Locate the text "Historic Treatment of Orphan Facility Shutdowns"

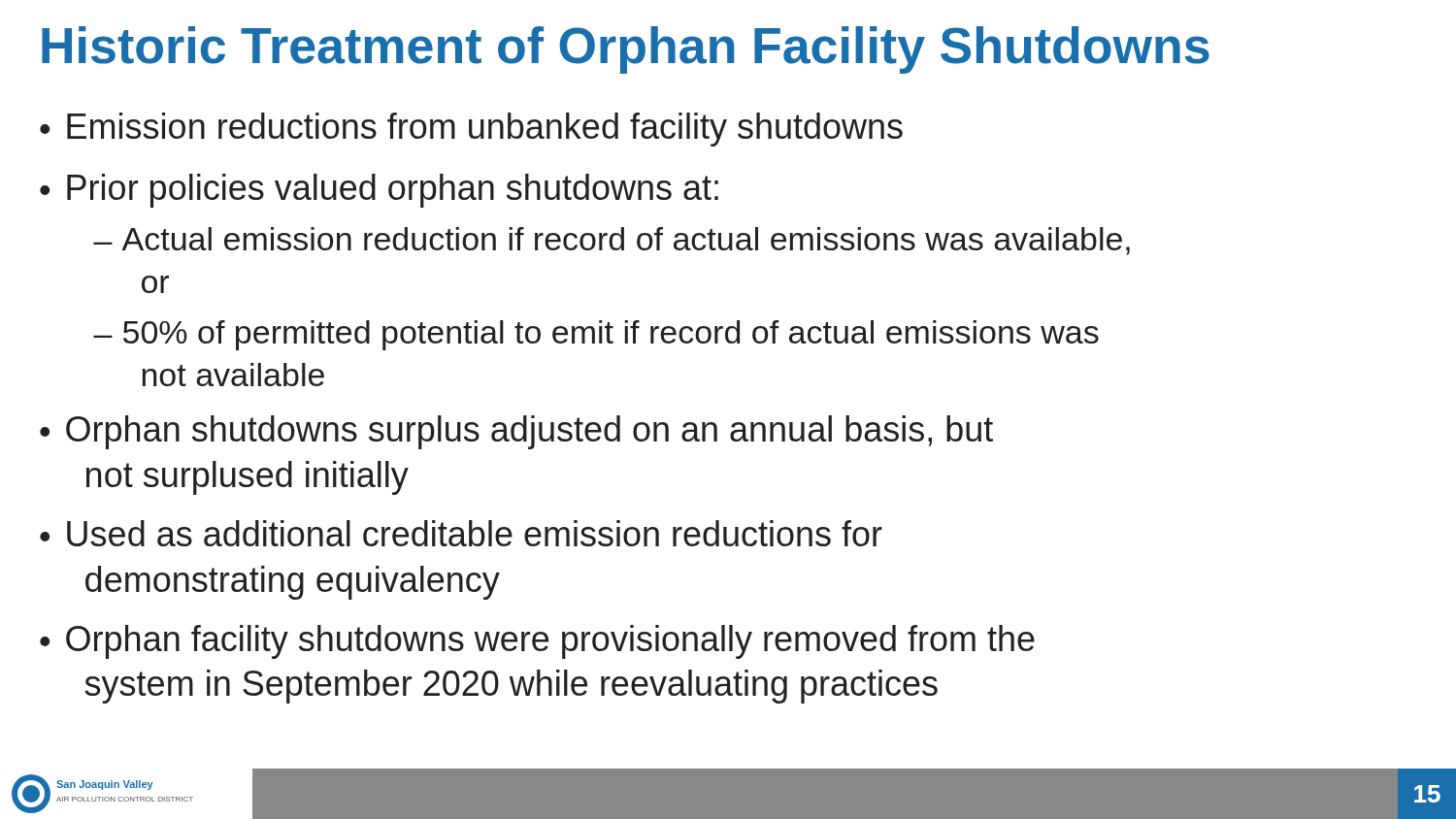(625, 46)
